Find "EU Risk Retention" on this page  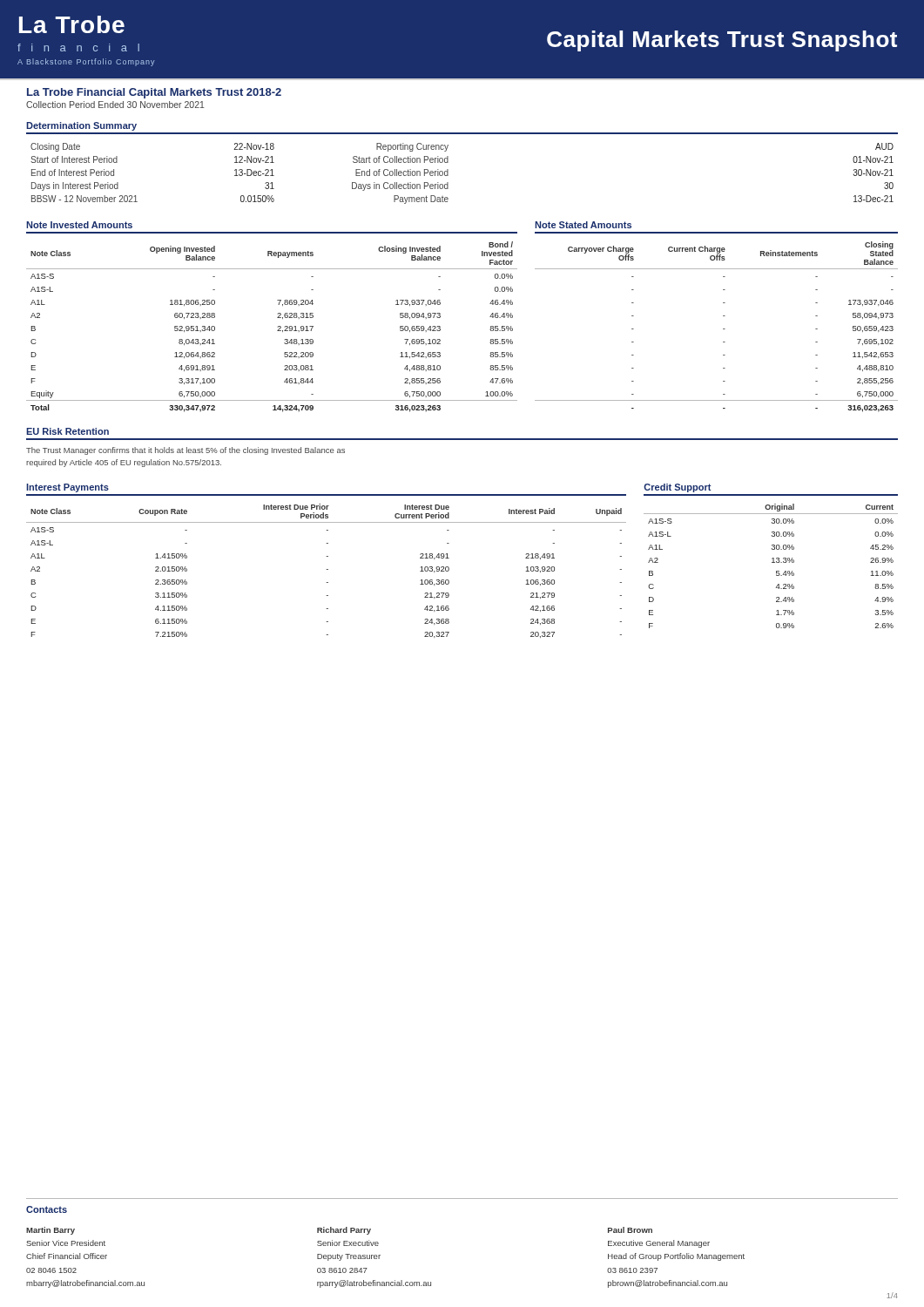[68, 431]
